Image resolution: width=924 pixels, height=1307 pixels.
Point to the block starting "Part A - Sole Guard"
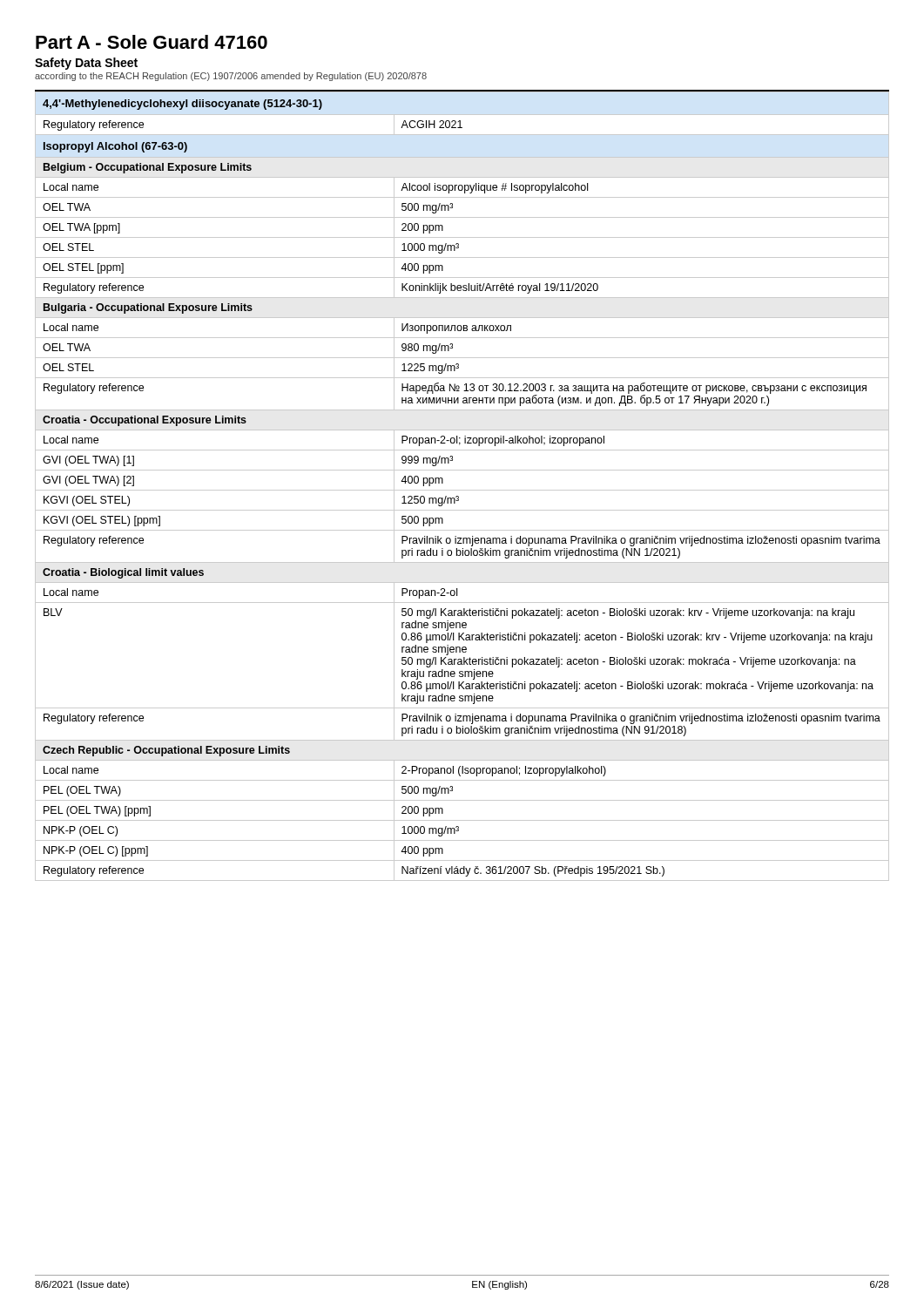click(152, 42)
